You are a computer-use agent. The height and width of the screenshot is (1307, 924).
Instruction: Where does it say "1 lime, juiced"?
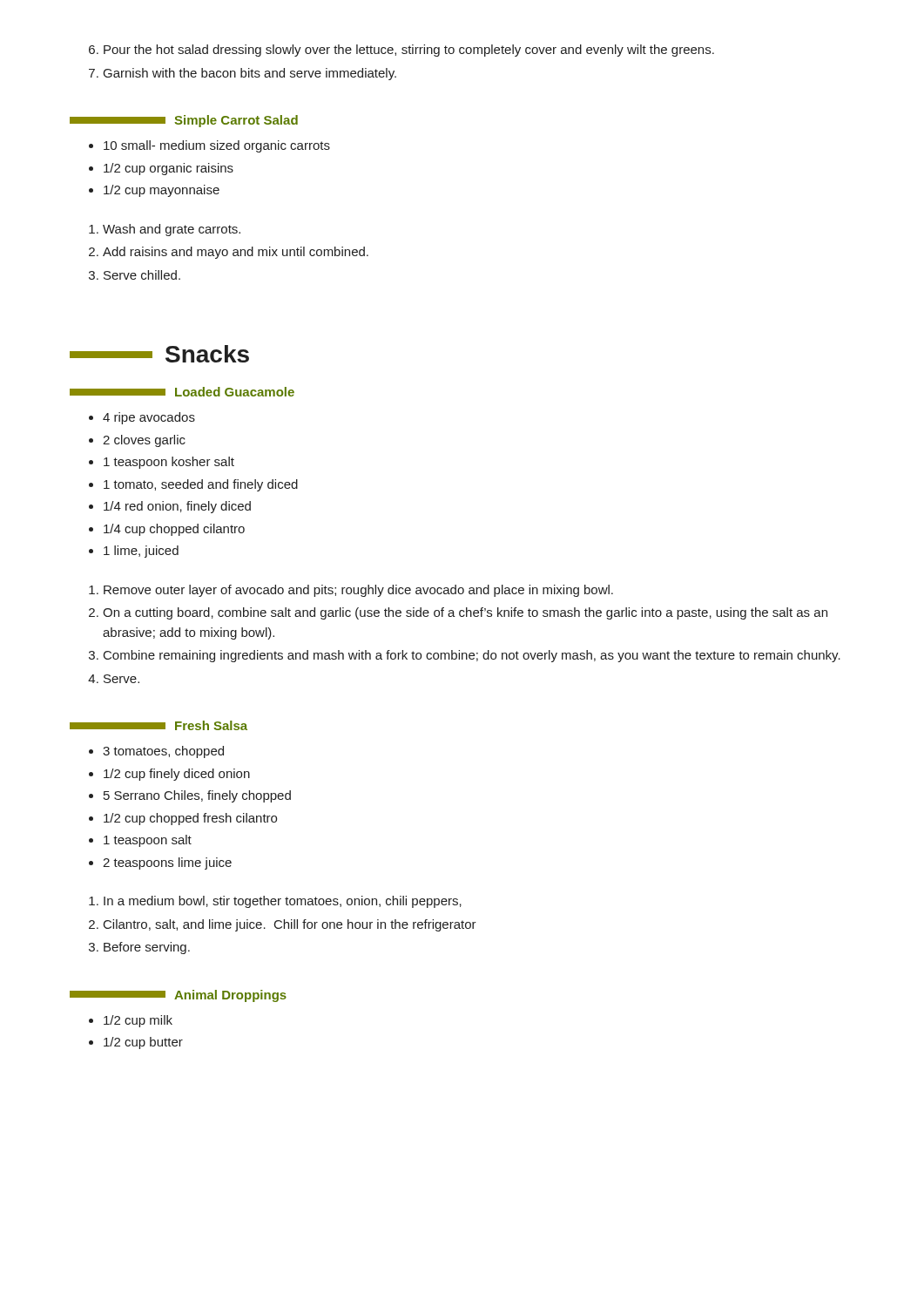(141, 552)
